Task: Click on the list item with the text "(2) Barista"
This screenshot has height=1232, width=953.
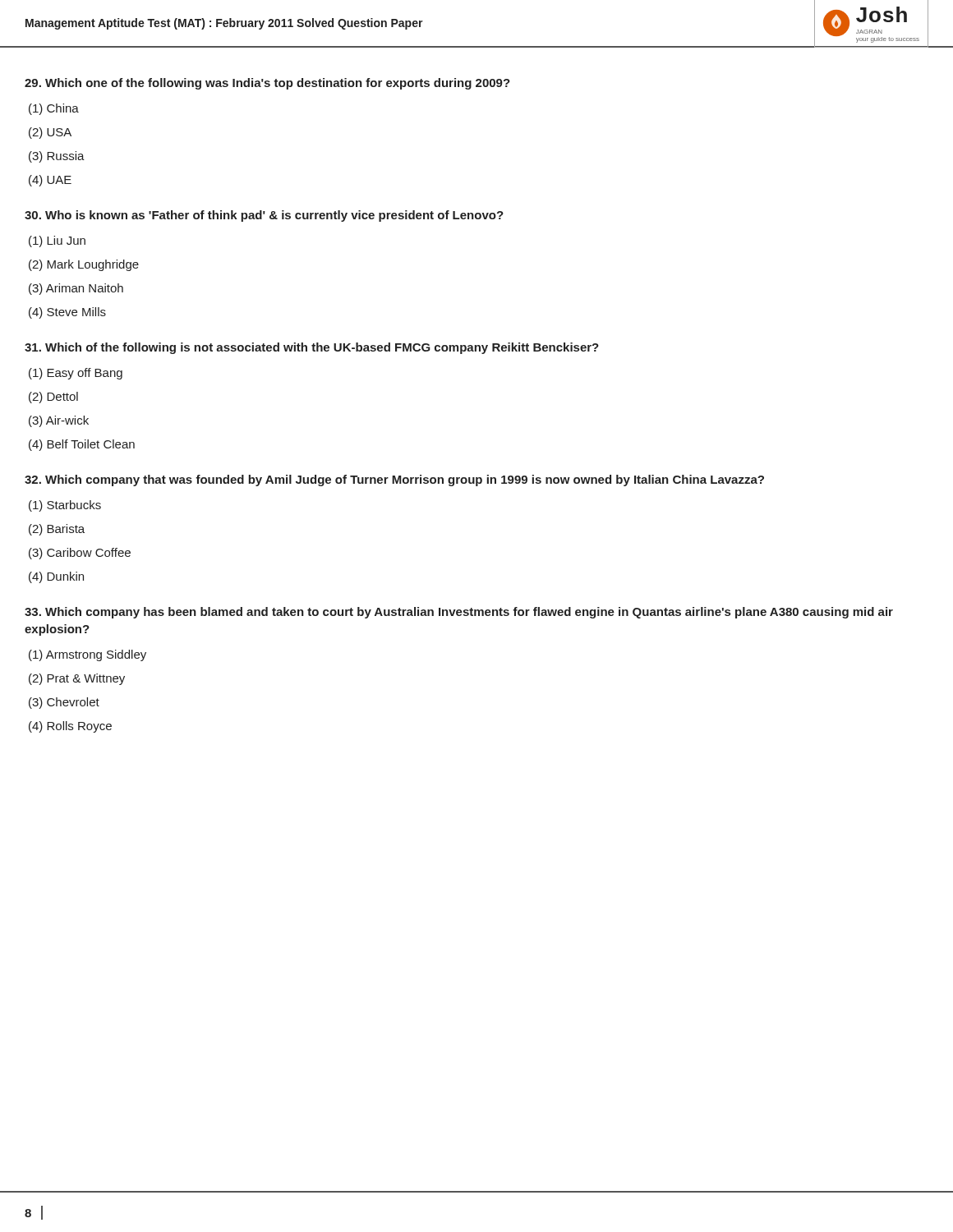Action: point(56,529)
